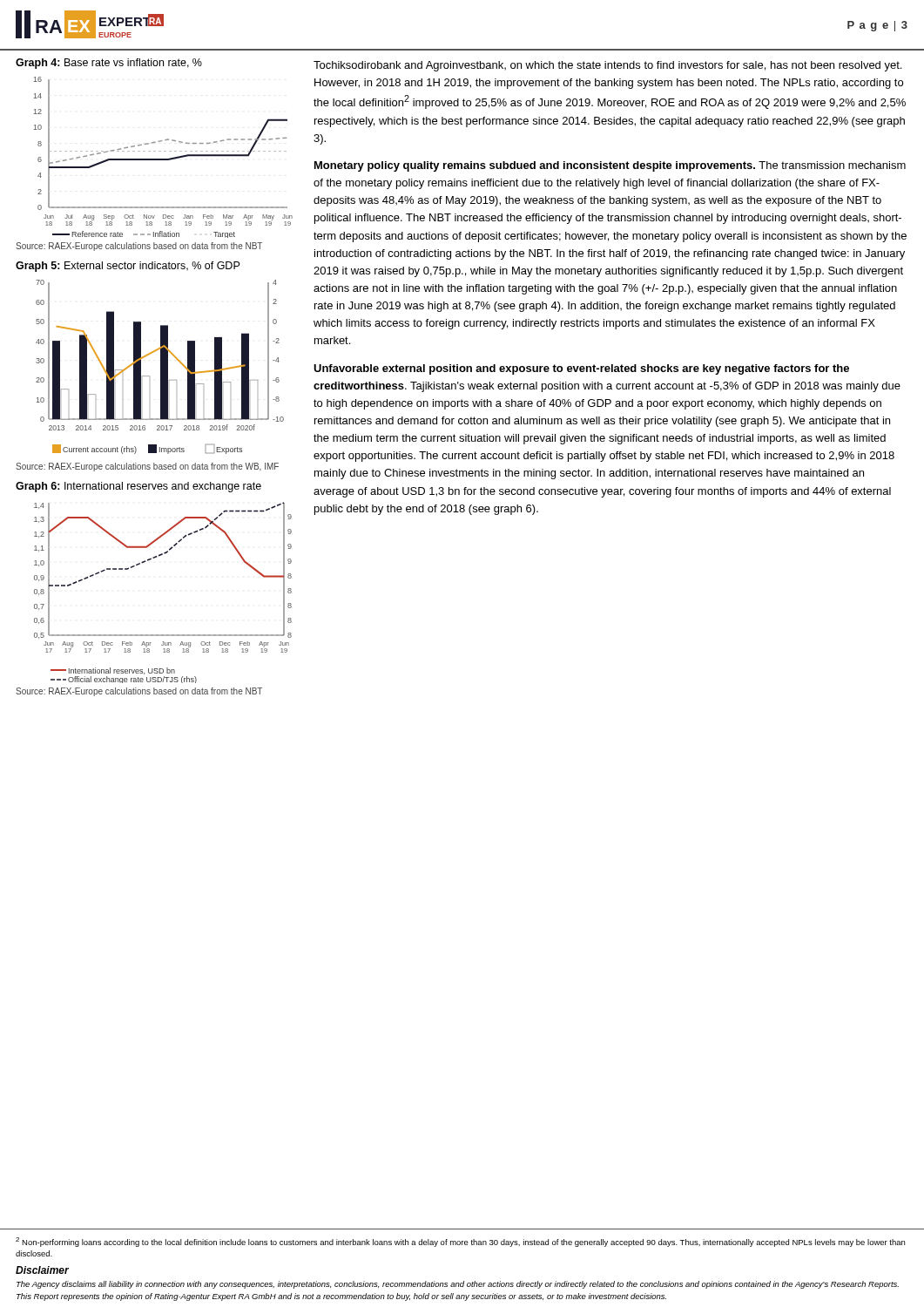Image resolution: width=924 pixels, height=1307 pixels.
Task: Click on the section header containing "Graph 5: External"
Action: (128, 266)
